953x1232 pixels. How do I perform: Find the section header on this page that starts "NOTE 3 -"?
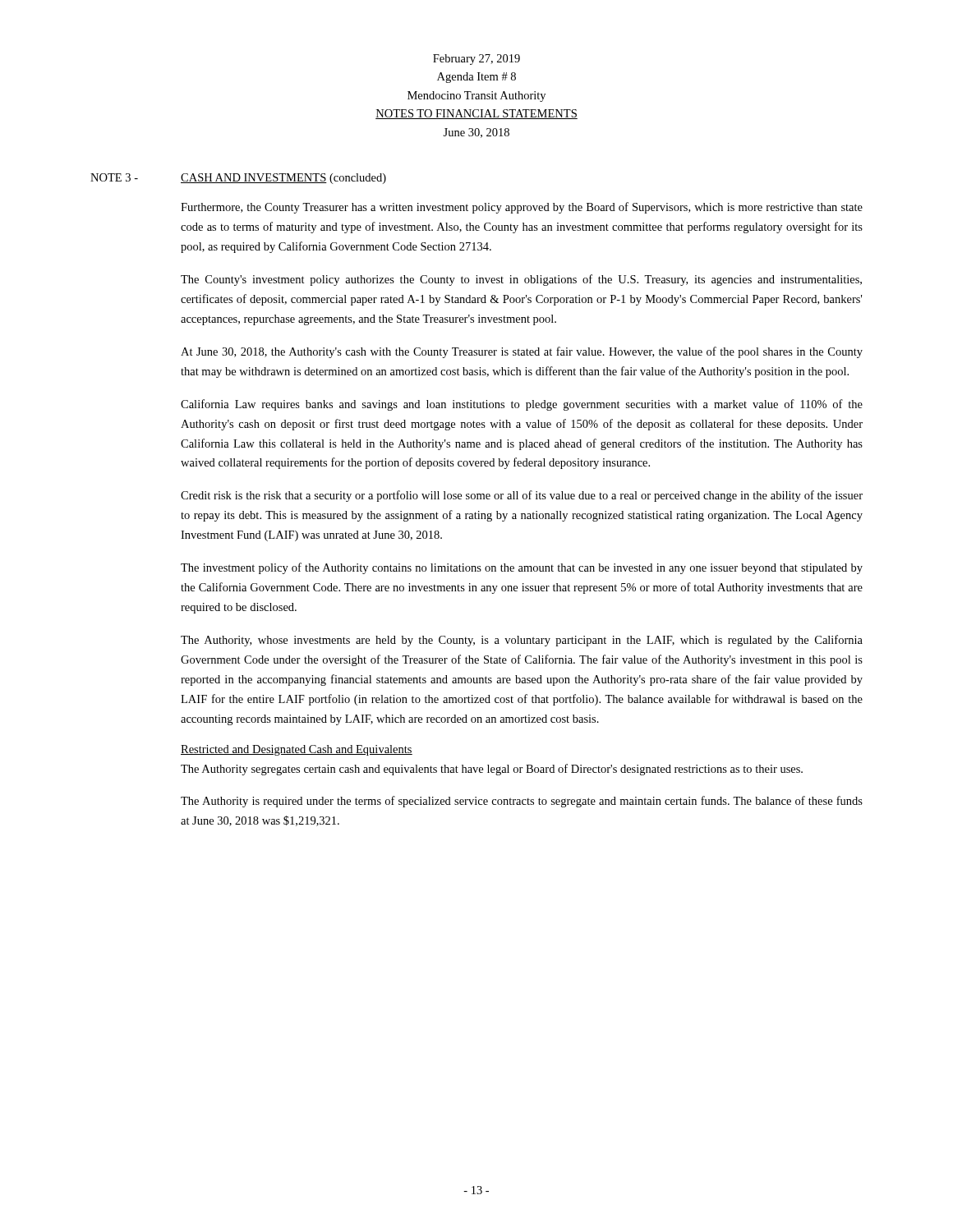click(x=238, y=178)
